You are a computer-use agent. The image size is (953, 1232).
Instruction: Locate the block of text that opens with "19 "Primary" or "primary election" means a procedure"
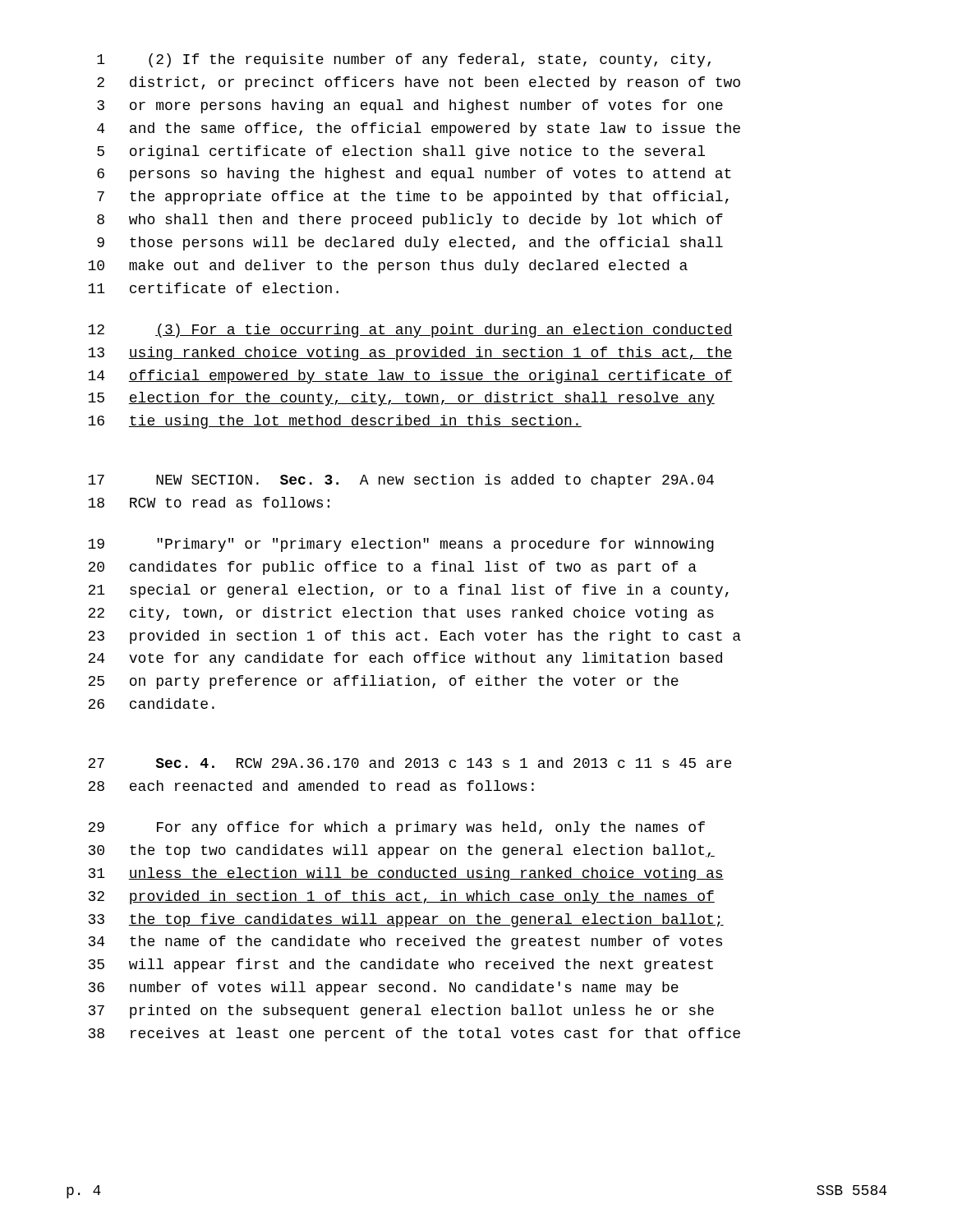coord(476,626)
